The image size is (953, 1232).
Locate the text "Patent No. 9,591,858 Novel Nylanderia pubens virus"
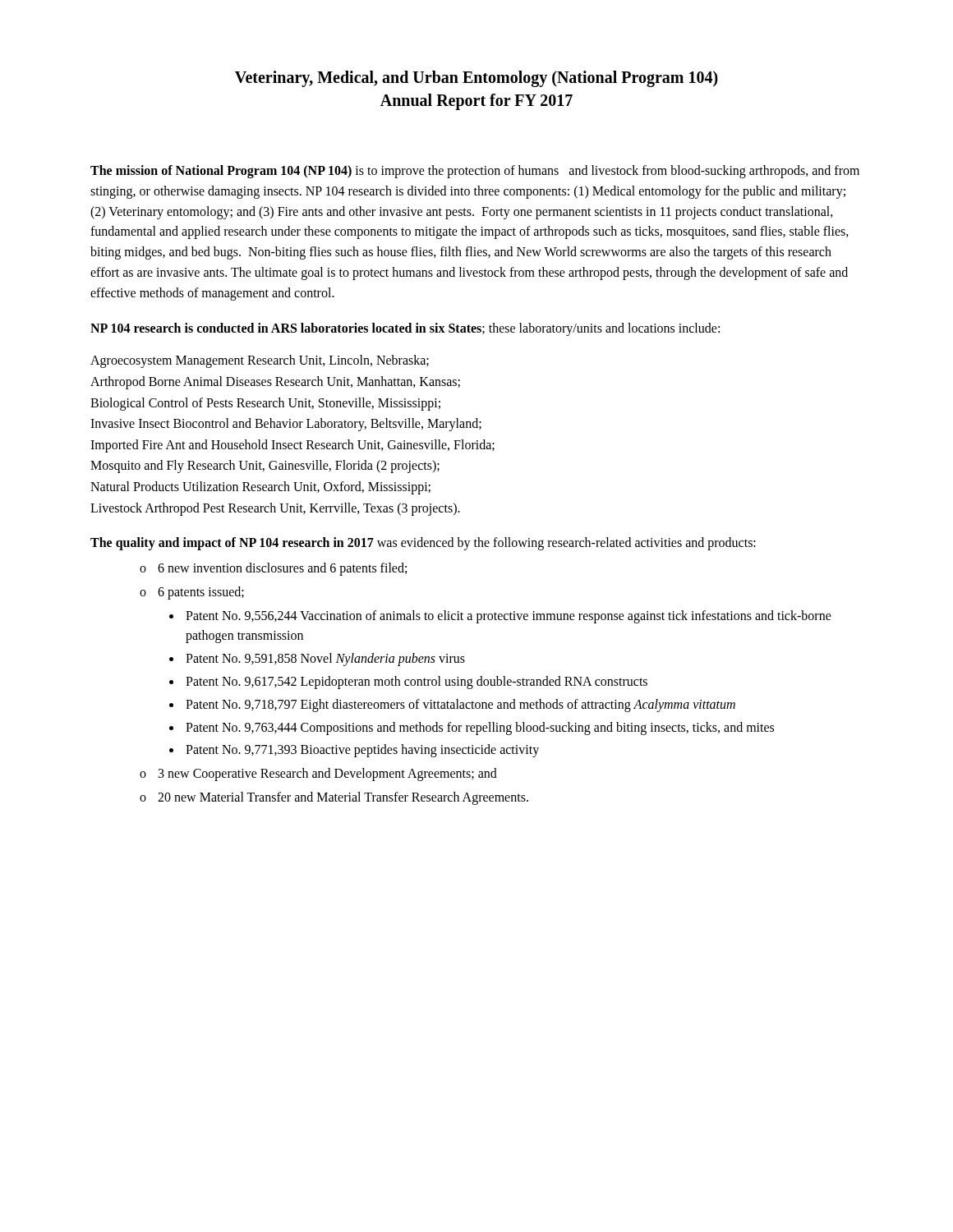tap(325, 658)
